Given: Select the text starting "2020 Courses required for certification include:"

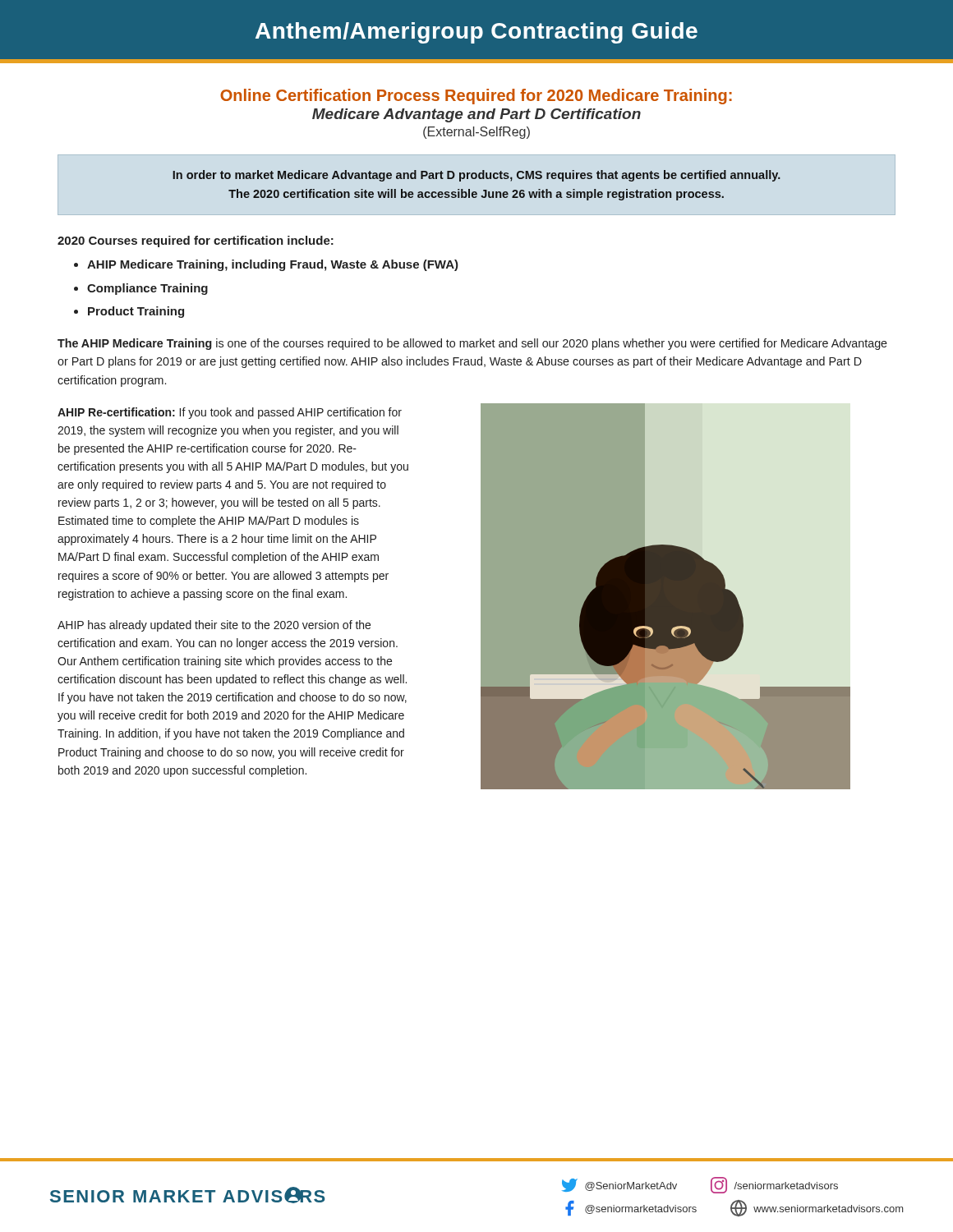Looking at the screenshot, I should [196, 241].
